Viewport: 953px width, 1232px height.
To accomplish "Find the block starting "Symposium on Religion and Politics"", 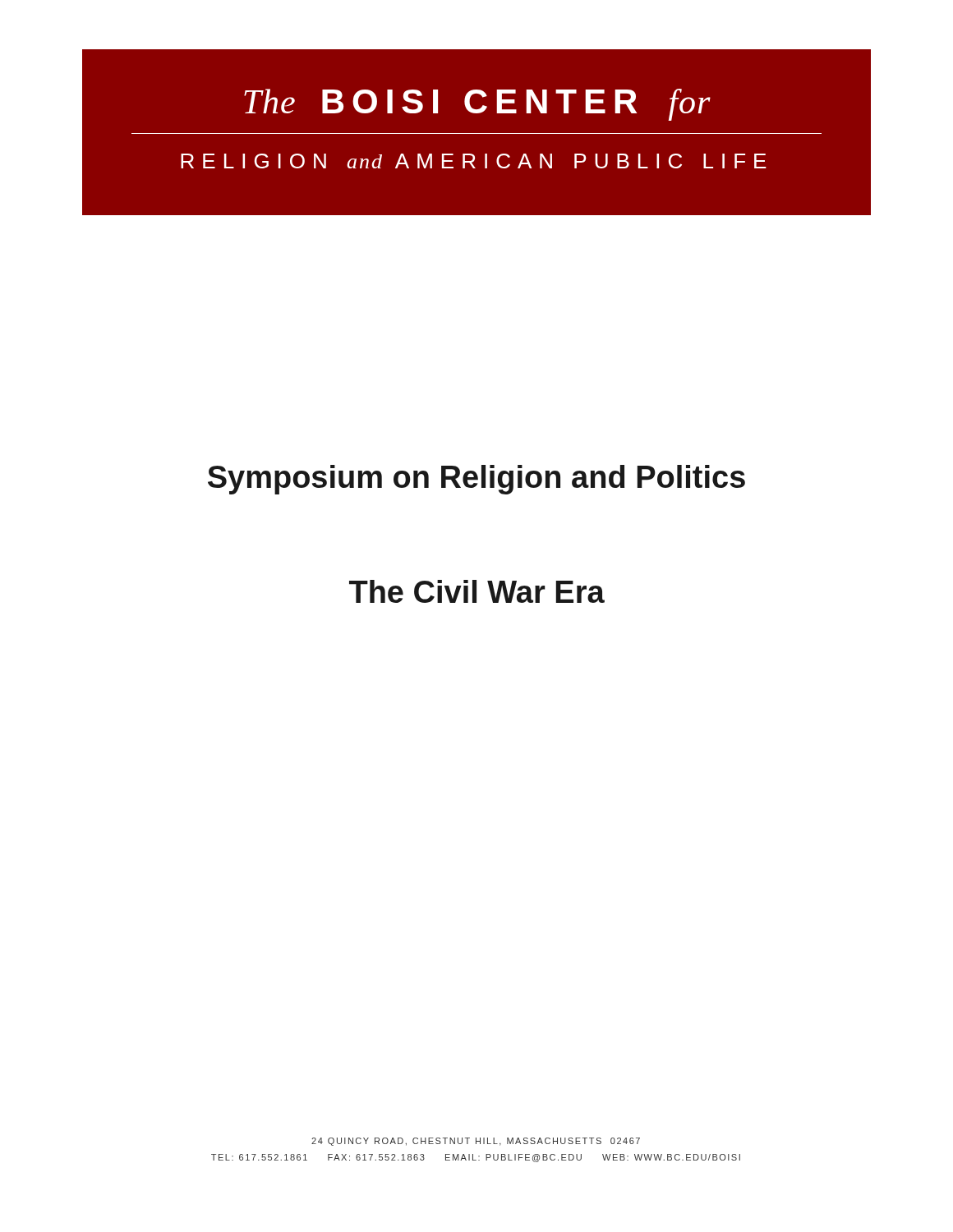I will click(476, 477).
